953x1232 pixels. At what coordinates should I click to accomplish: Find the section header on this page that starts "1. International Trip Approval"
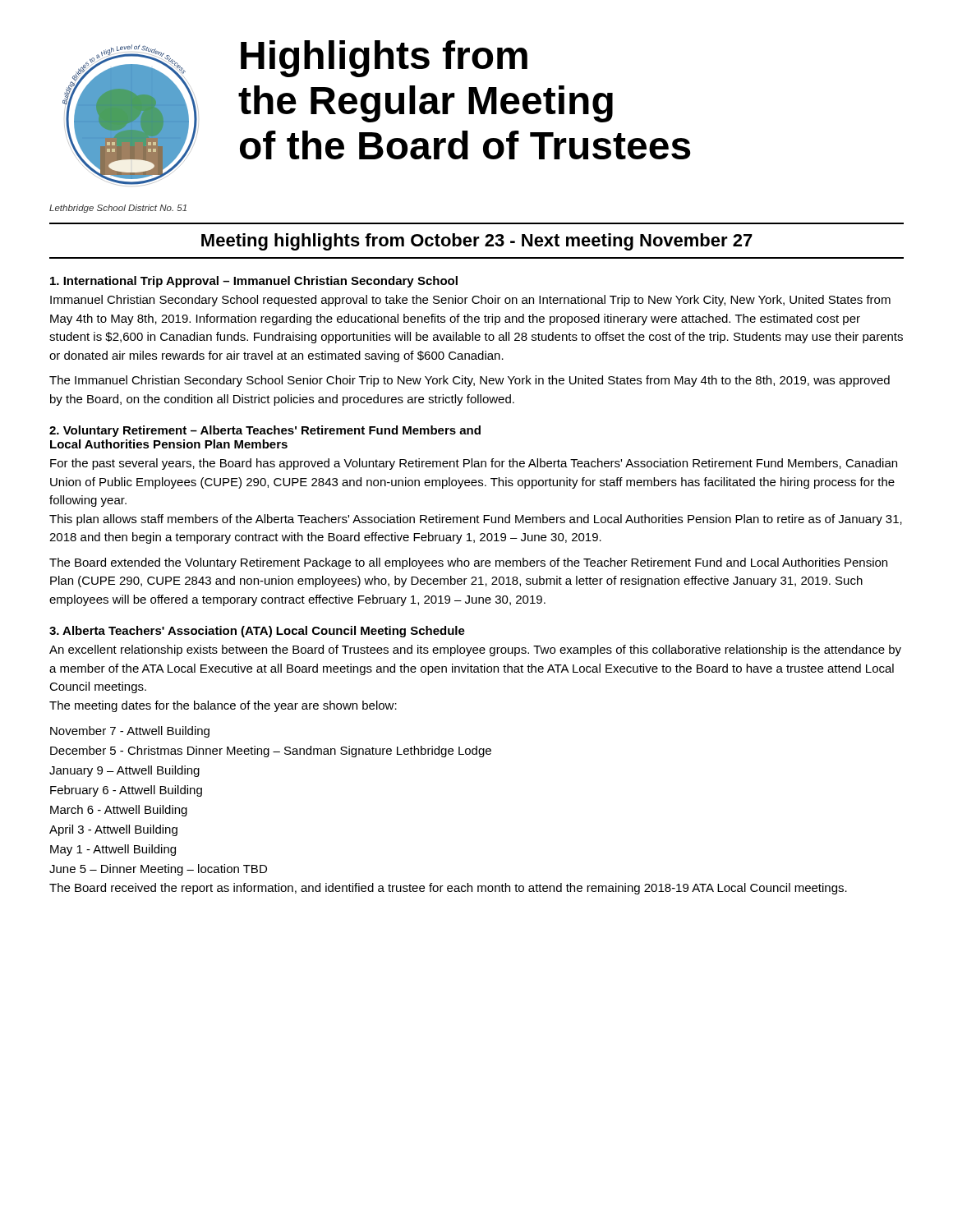coord(254,282)
